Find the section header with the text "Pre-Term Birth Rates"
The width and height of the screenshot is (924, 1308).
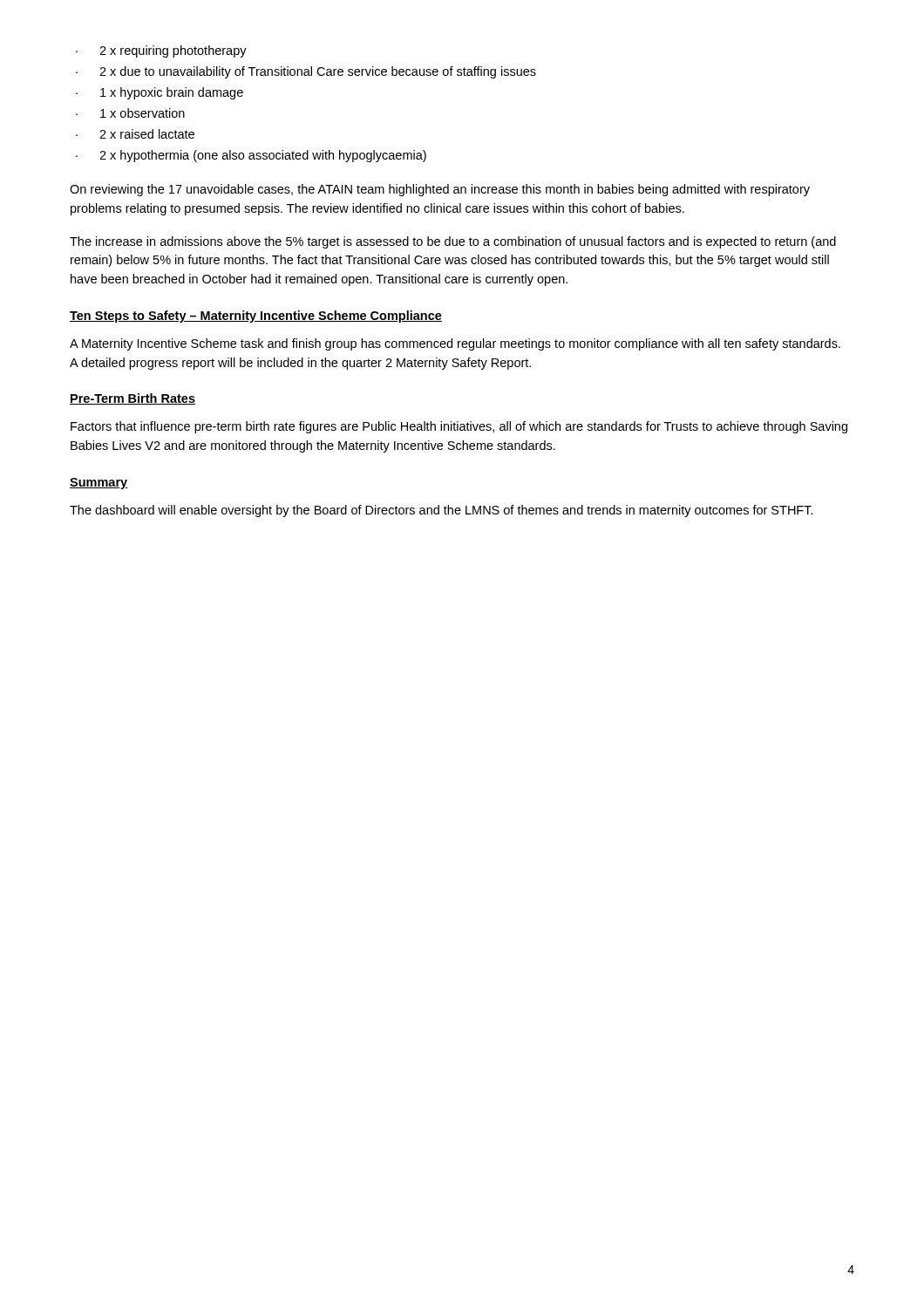(x=133, y=399)
